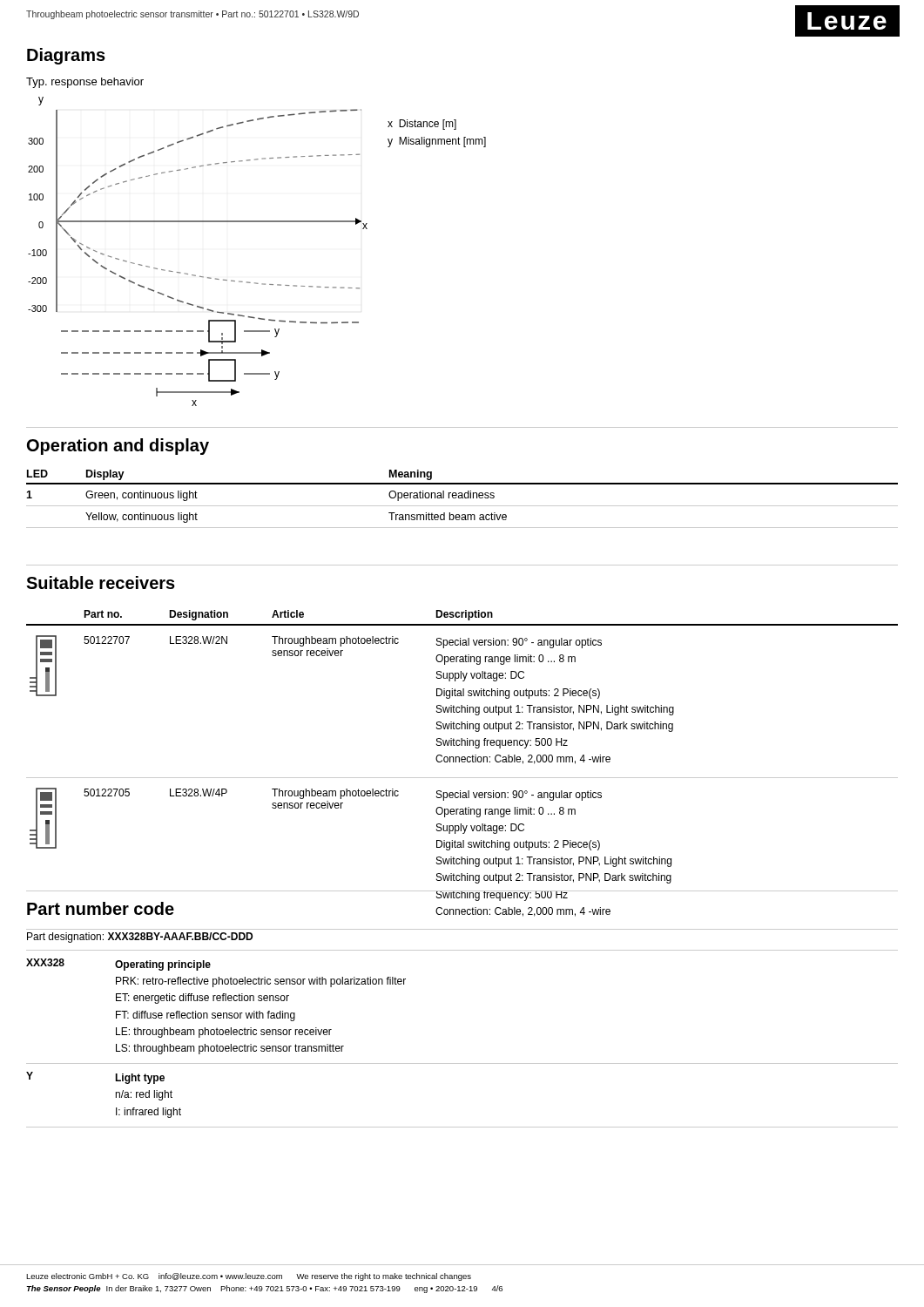Find the table that mentions "Operational readiness"
Viewport: 924px width, 1307px height.
click(x=462, y=497)
